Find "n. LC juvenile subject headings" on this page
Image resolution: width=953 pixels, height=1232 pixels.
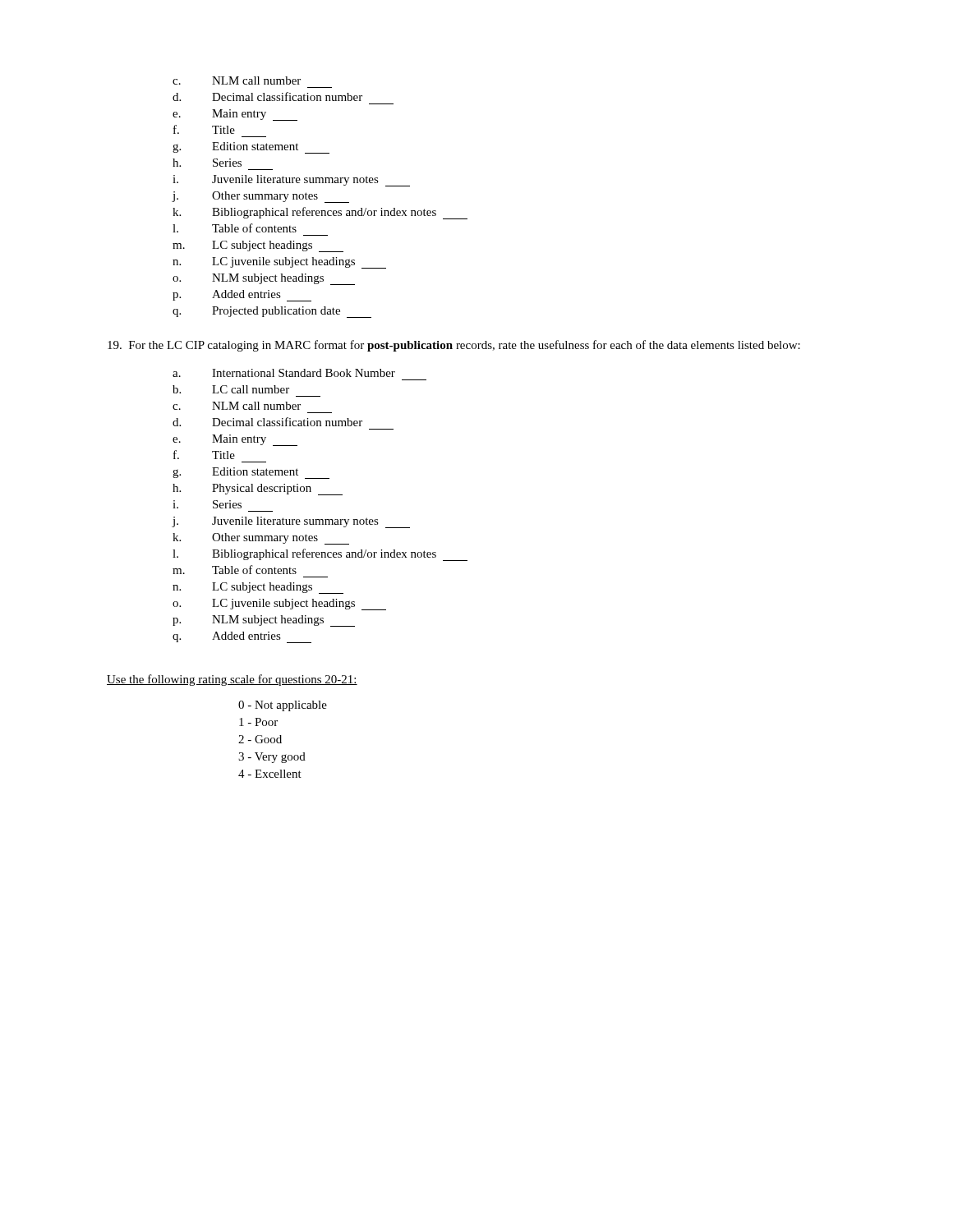tap(279, 263)
